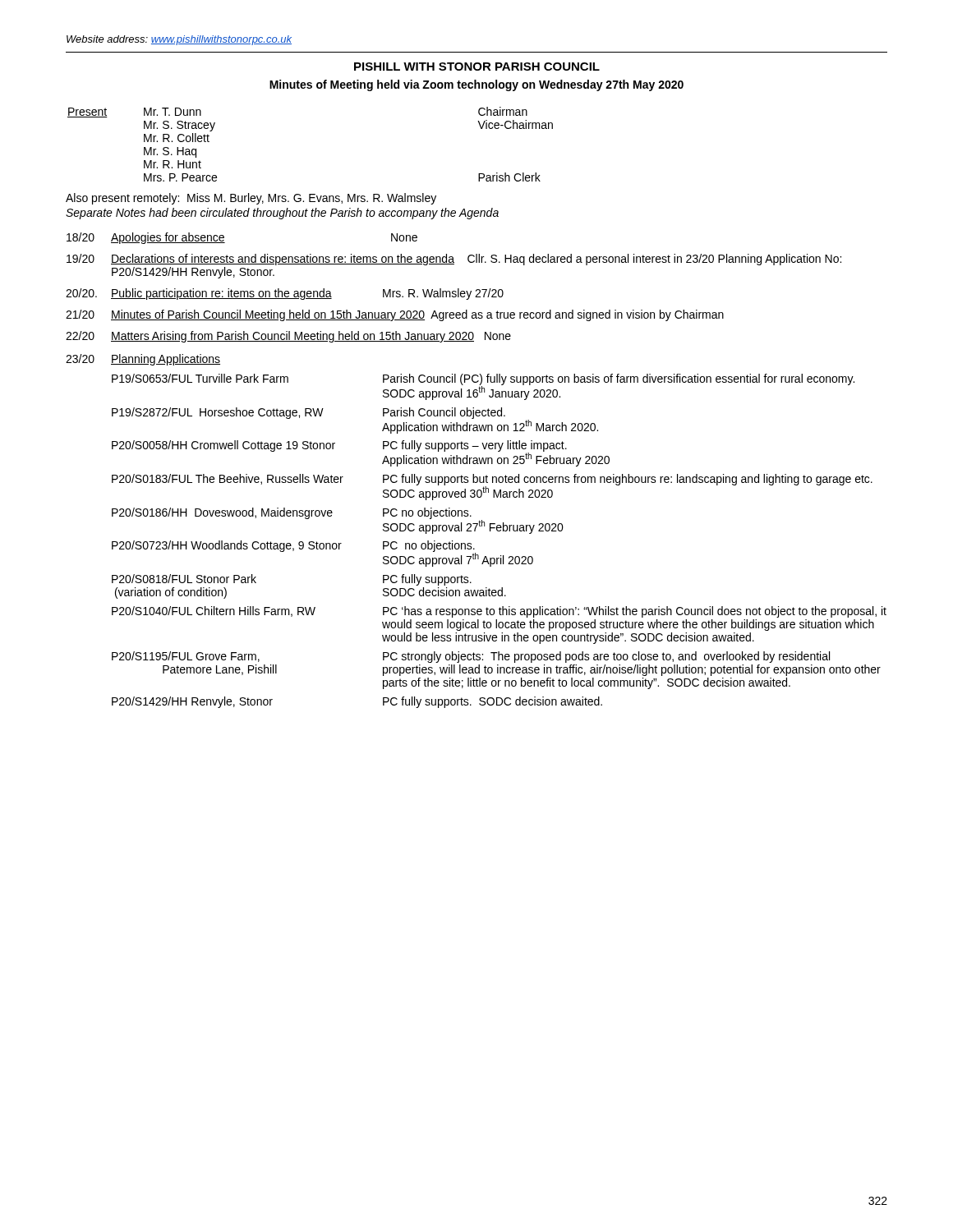Find the text block that says "P20/S0186/HH Doveswood, Maidensgrove PC no objections.SODC approval"
Screen dimensions: 1232x953
(x=499, y=519)
